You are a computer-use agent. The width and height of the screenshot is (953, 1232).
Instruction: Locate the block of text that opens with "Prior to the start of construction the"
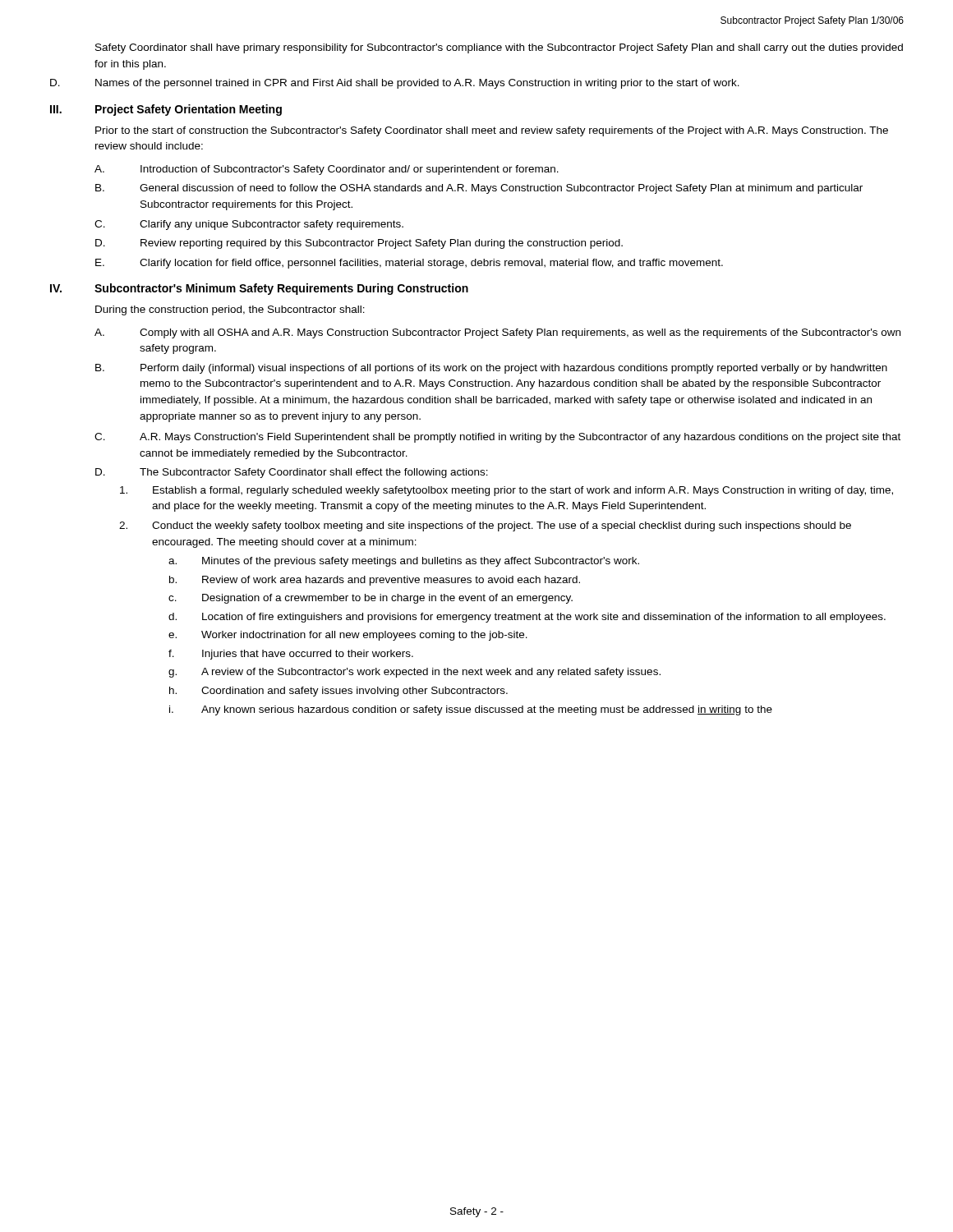coord(492,138)
